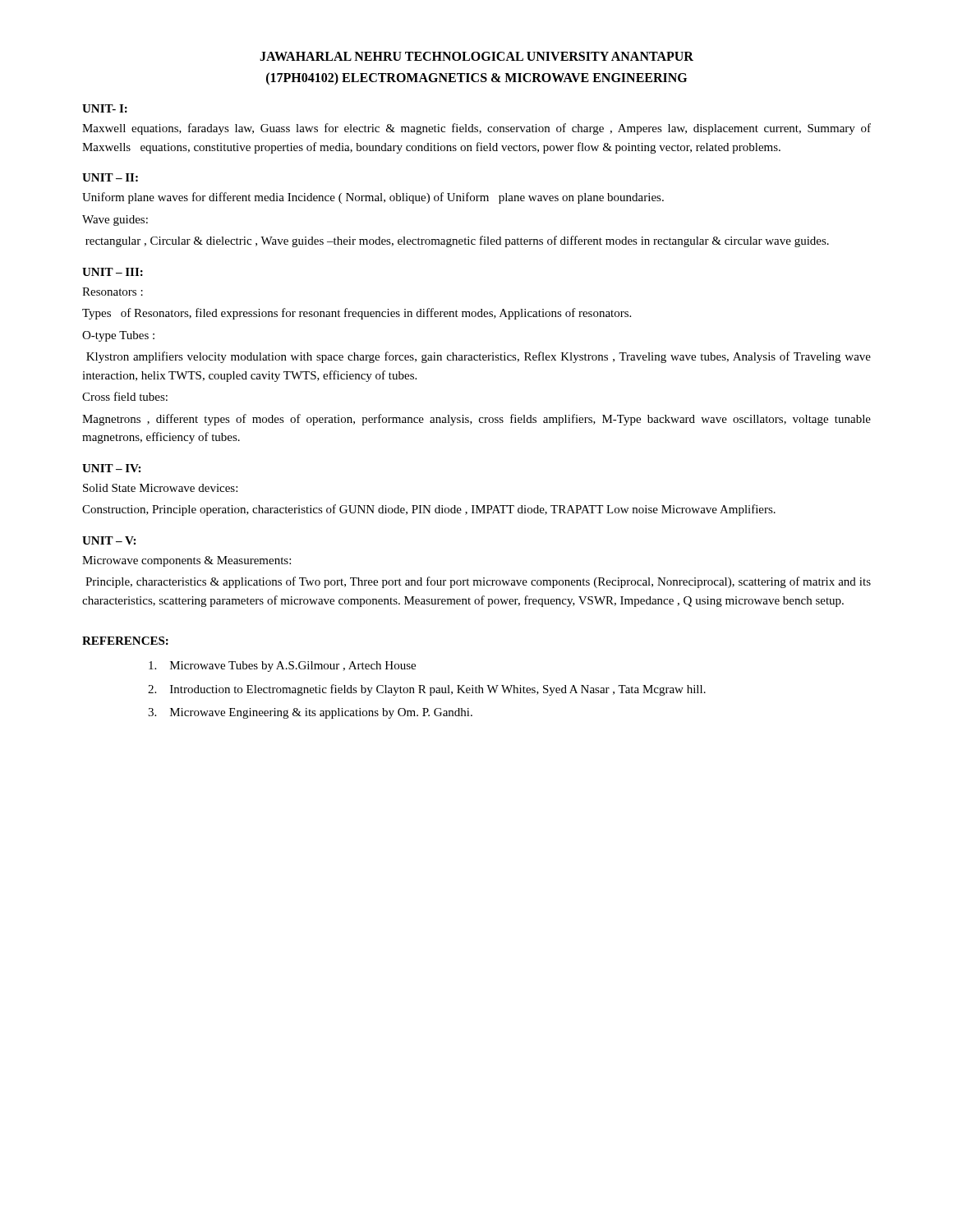Find the region starting "Microwave Tubes by A.S.Gilmour"
The width and height of the screenshot is (953, 1232).
pos(282,665)
